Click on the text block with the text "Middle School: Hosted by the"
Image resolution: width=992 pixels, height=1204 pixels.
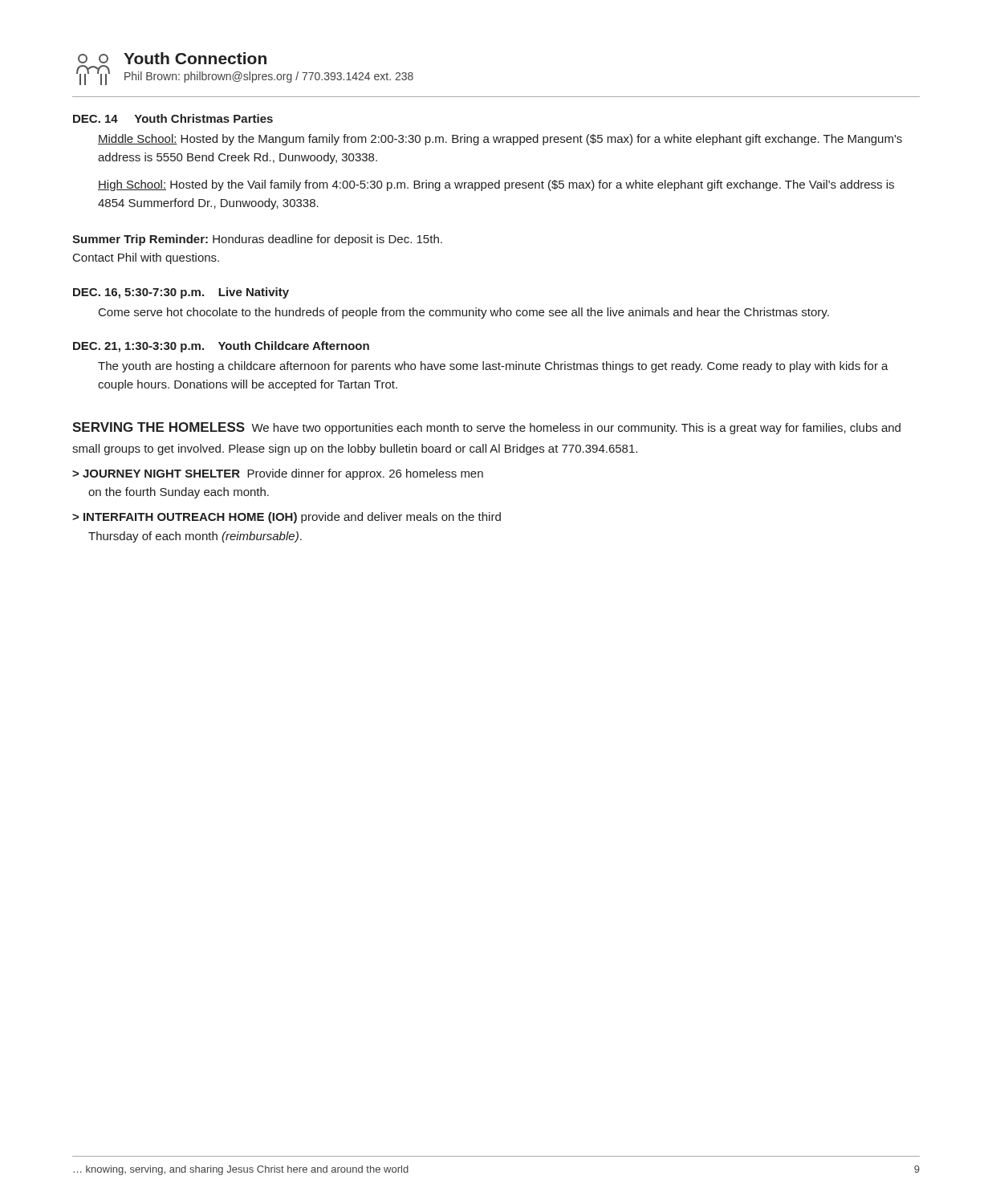(x=500, y=148)
